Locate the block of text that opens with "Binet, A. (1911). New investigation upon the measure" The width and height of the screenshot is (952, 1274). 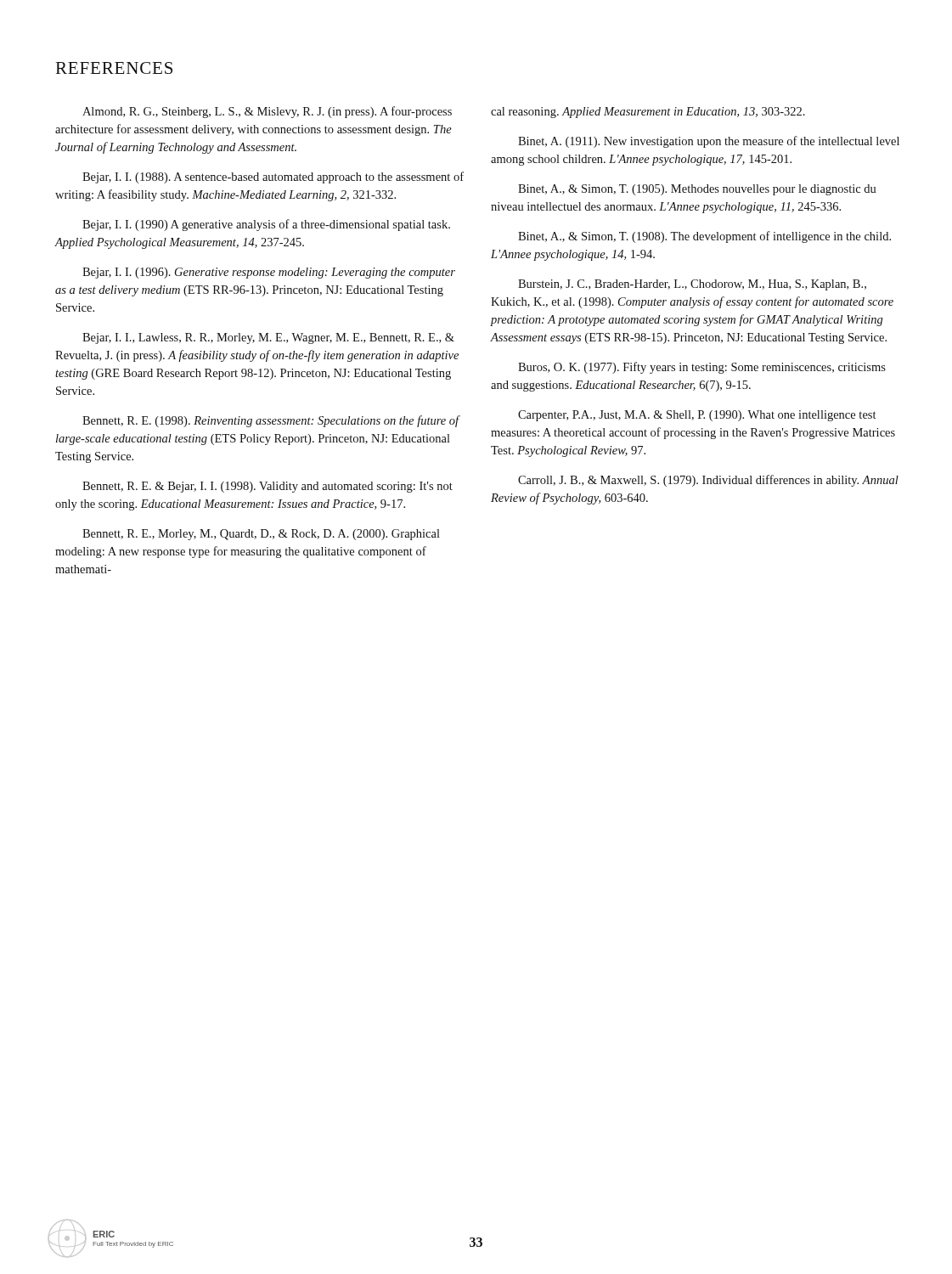tap(695, 150)
